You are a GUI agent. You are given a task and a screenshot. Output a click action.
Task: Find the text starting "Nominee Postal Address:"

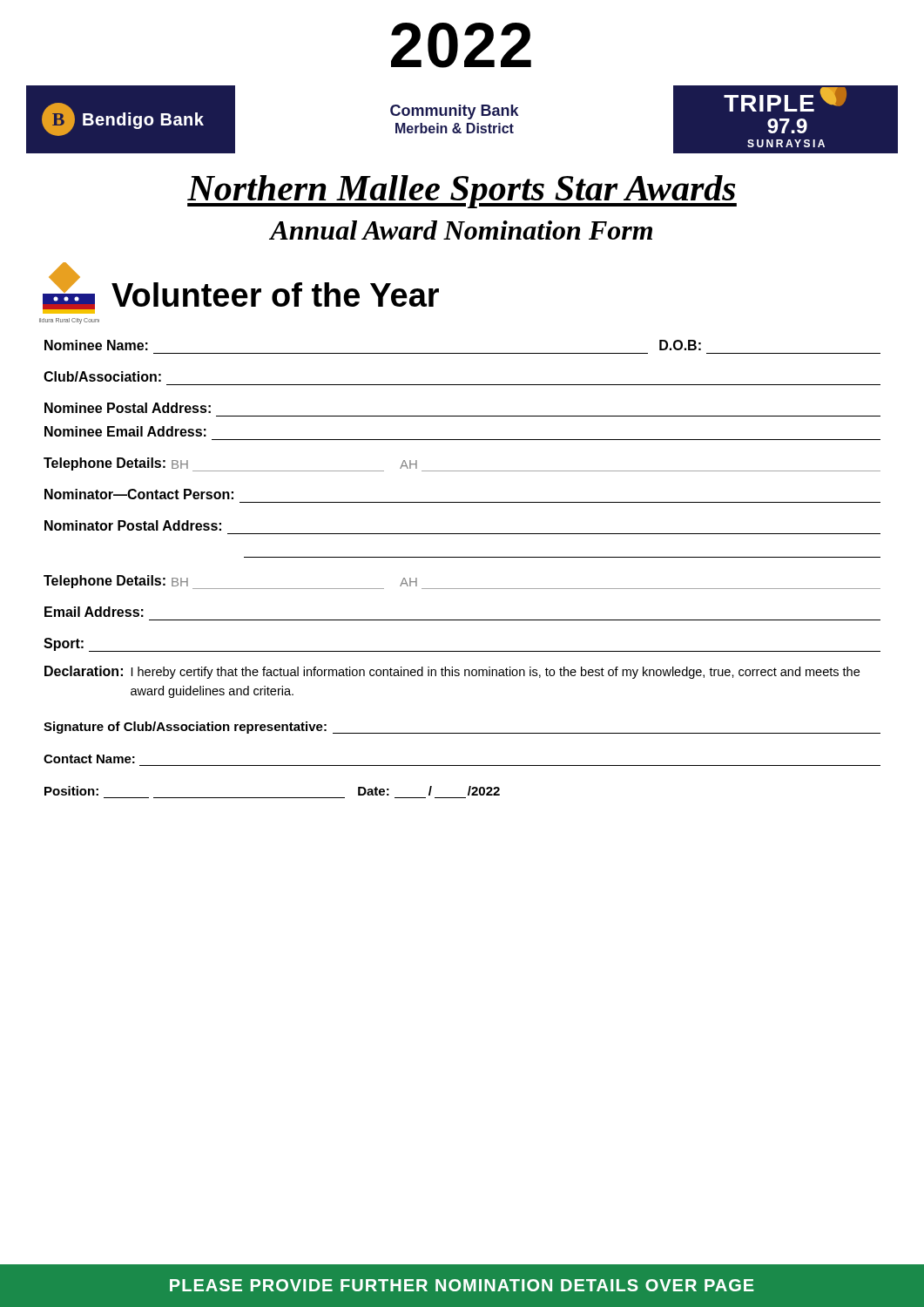coord(462,407)
